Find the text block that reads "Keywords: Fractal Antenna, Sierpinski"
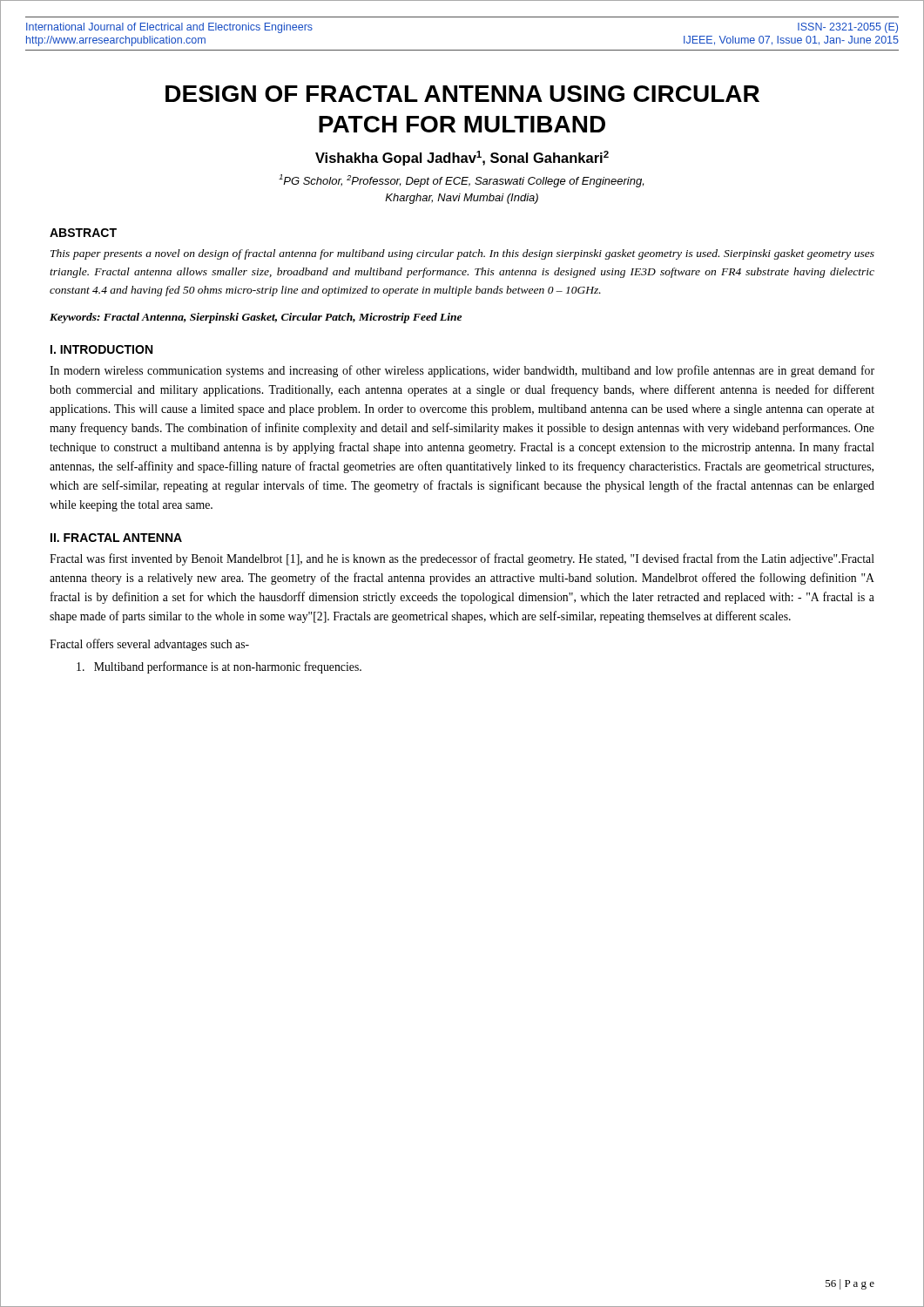Image resolution: width=924 pixels, height=1307 pixels. pos(256,316)
